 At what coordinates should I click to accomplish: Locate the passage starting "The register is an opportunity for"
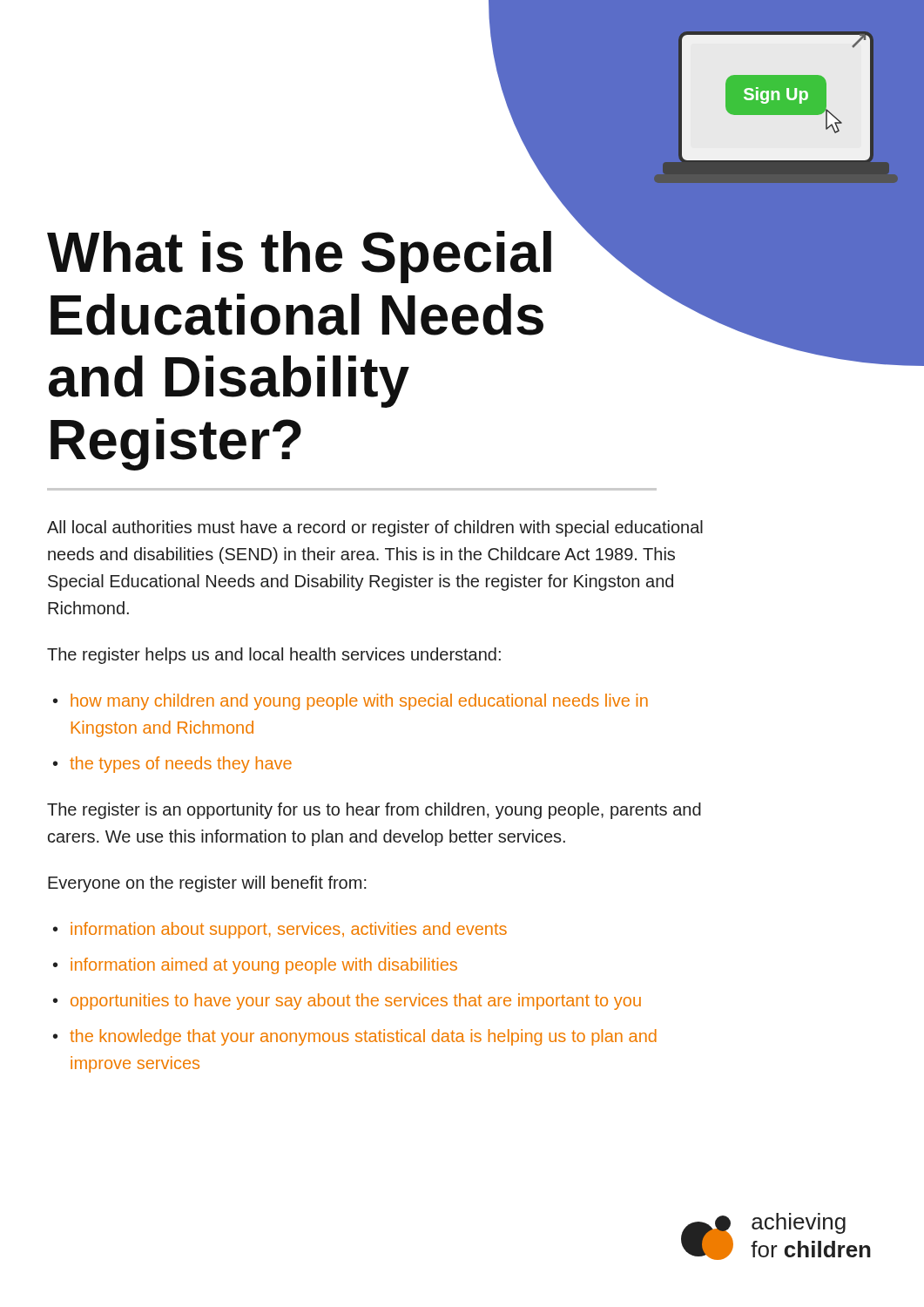pyautogui.click(x=382, y=823)
